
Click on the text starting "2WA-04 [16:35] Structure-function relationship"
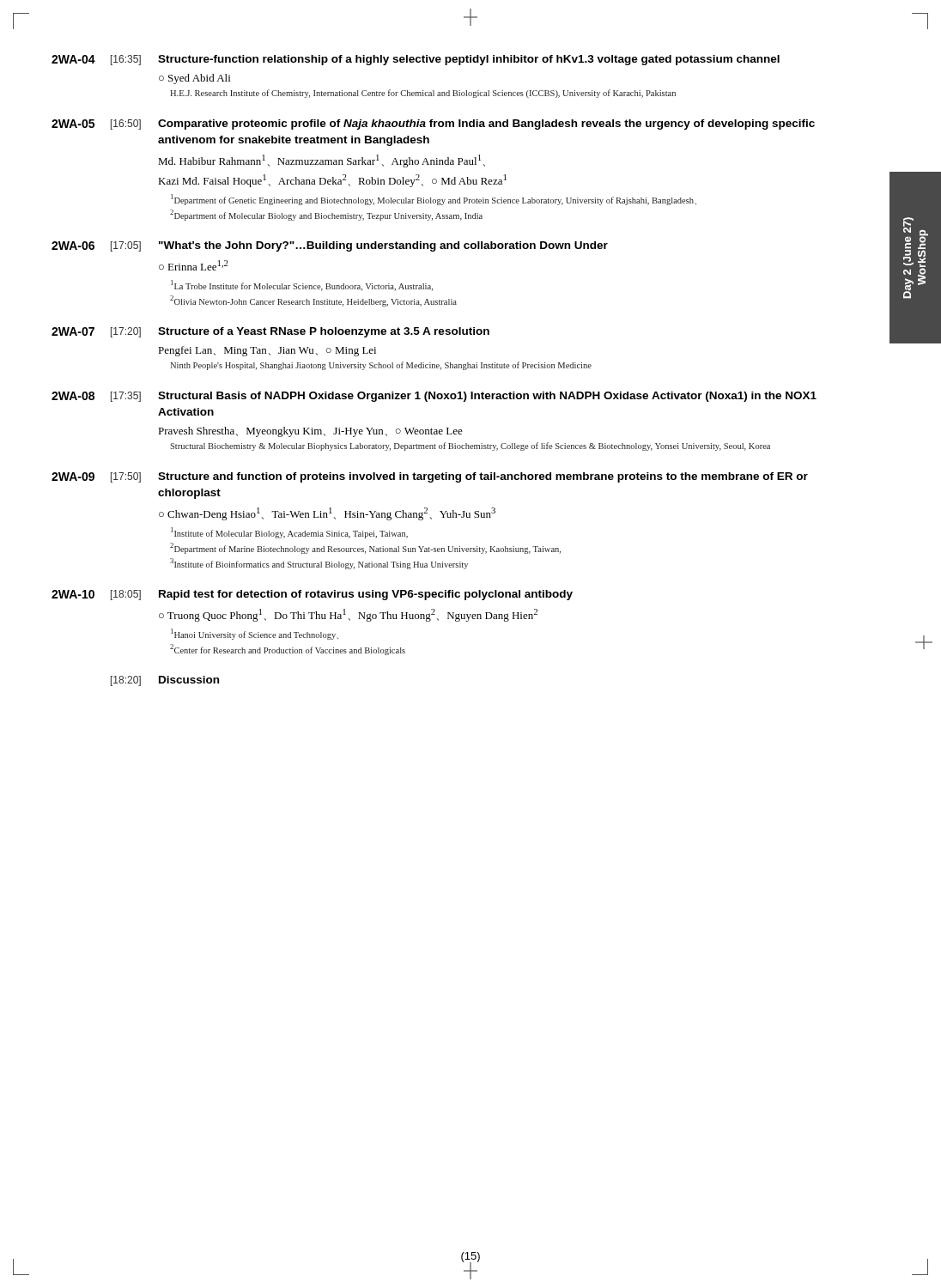[x=458, y=76]
